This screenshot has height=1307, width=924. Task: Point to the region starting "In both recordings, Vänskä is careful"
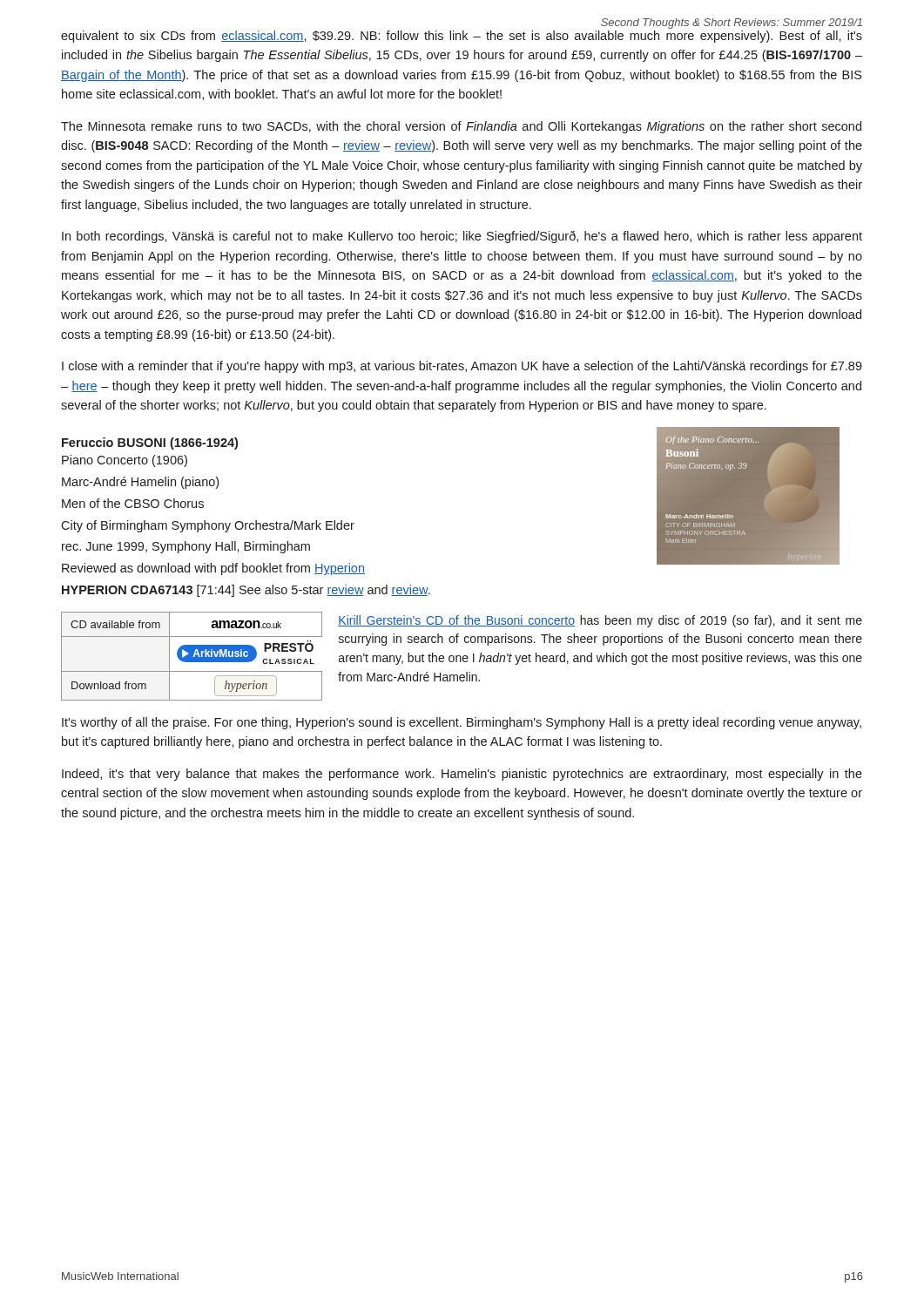click(x=462, y=286)
